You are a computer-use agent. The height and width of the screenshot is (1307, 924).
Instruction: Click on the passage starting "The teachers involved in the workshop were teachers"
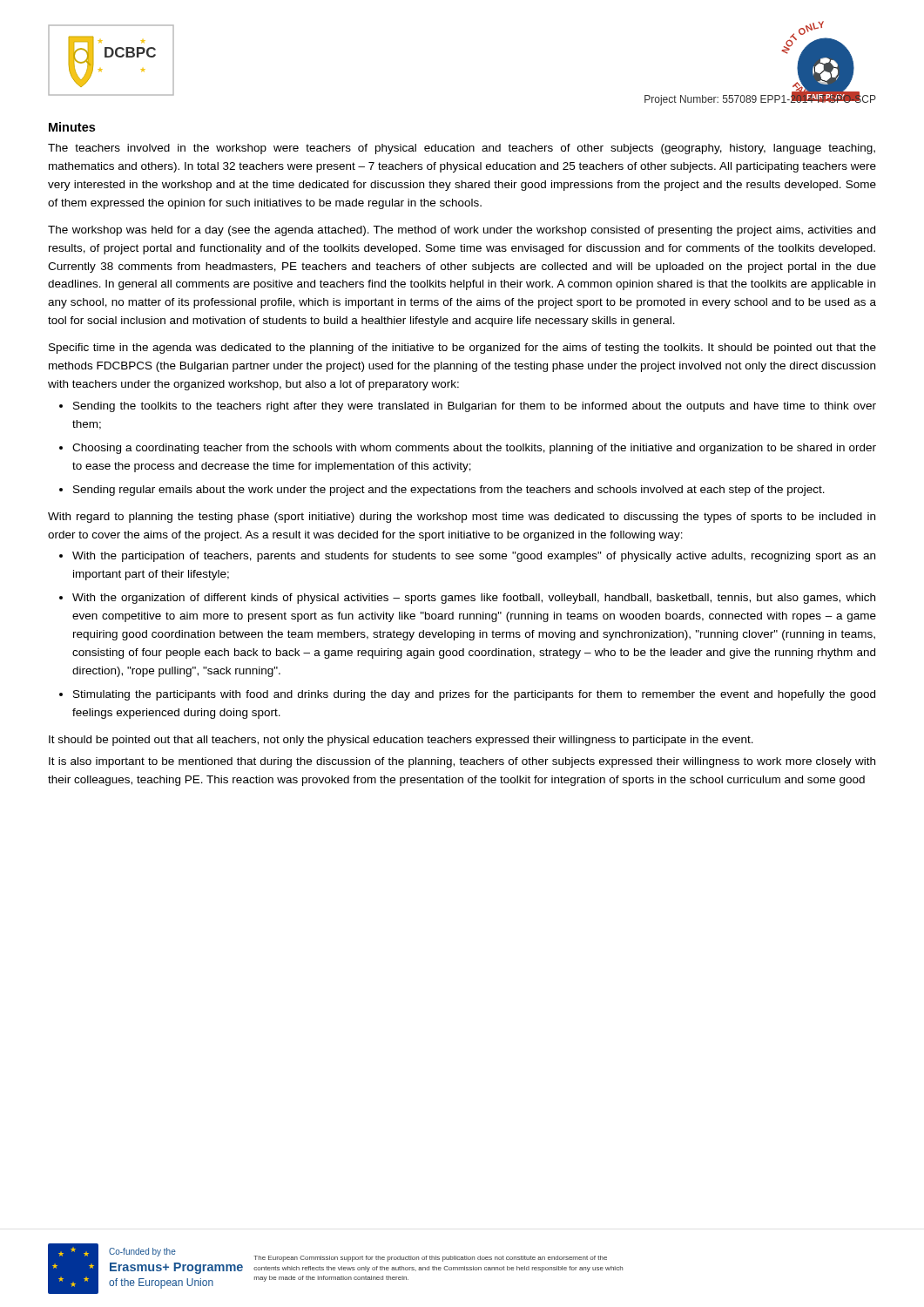462,175
